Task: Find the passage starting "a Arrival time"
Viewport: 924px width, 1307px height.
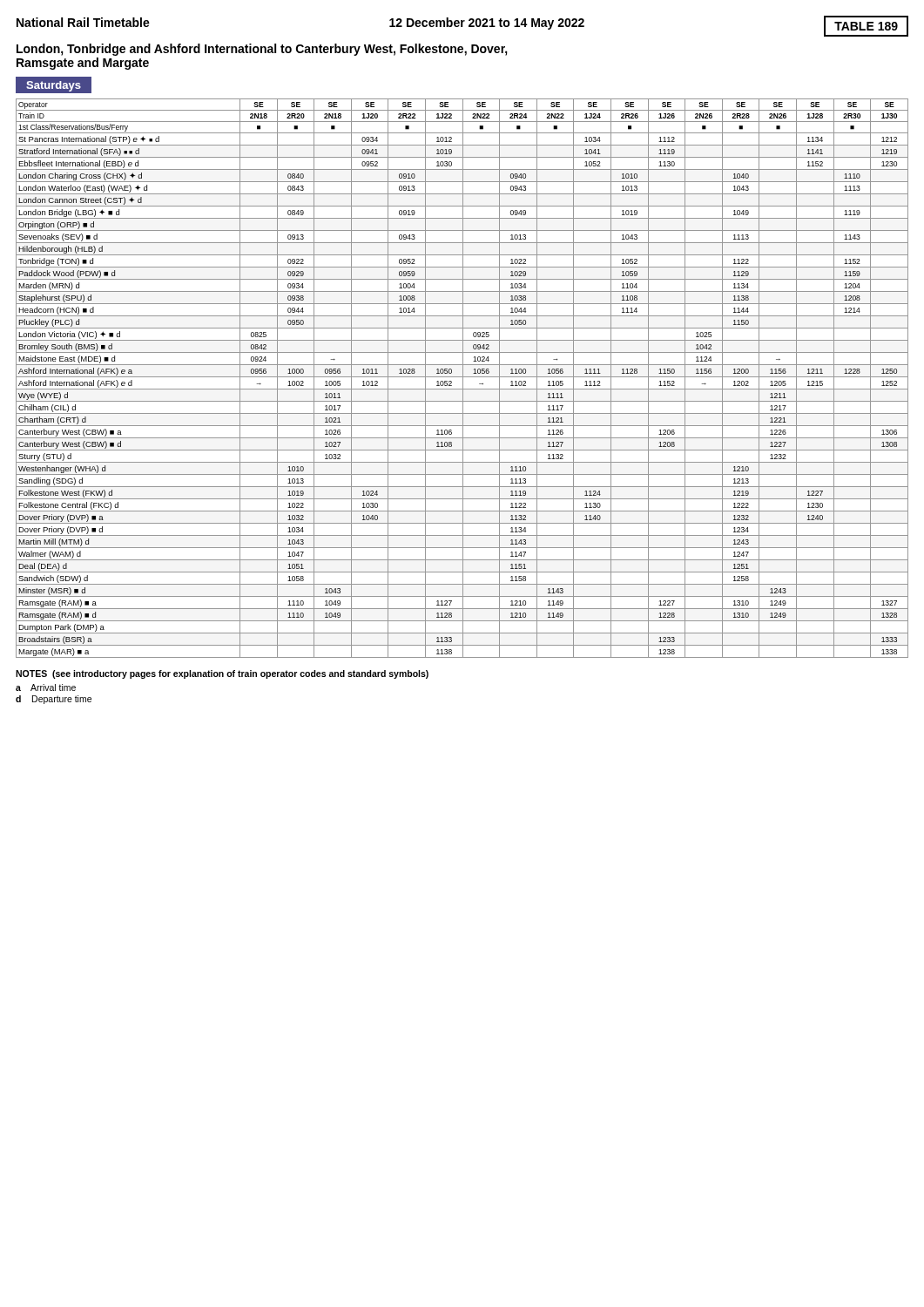Action: 46,687
